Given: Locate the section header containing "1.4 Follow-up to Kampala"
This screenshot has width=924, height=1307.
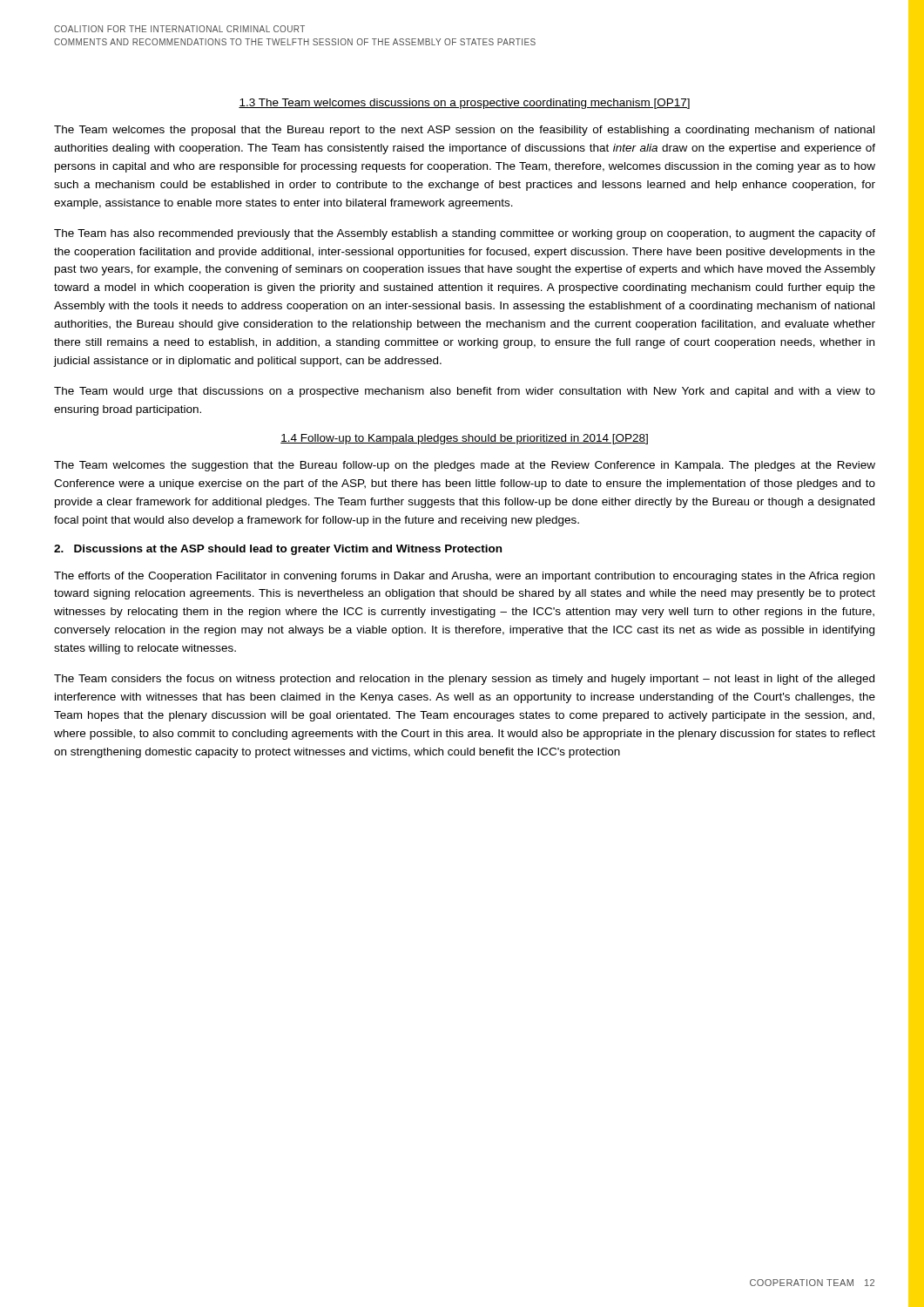Looking at the screenshot, I should [x=465, y=438].
